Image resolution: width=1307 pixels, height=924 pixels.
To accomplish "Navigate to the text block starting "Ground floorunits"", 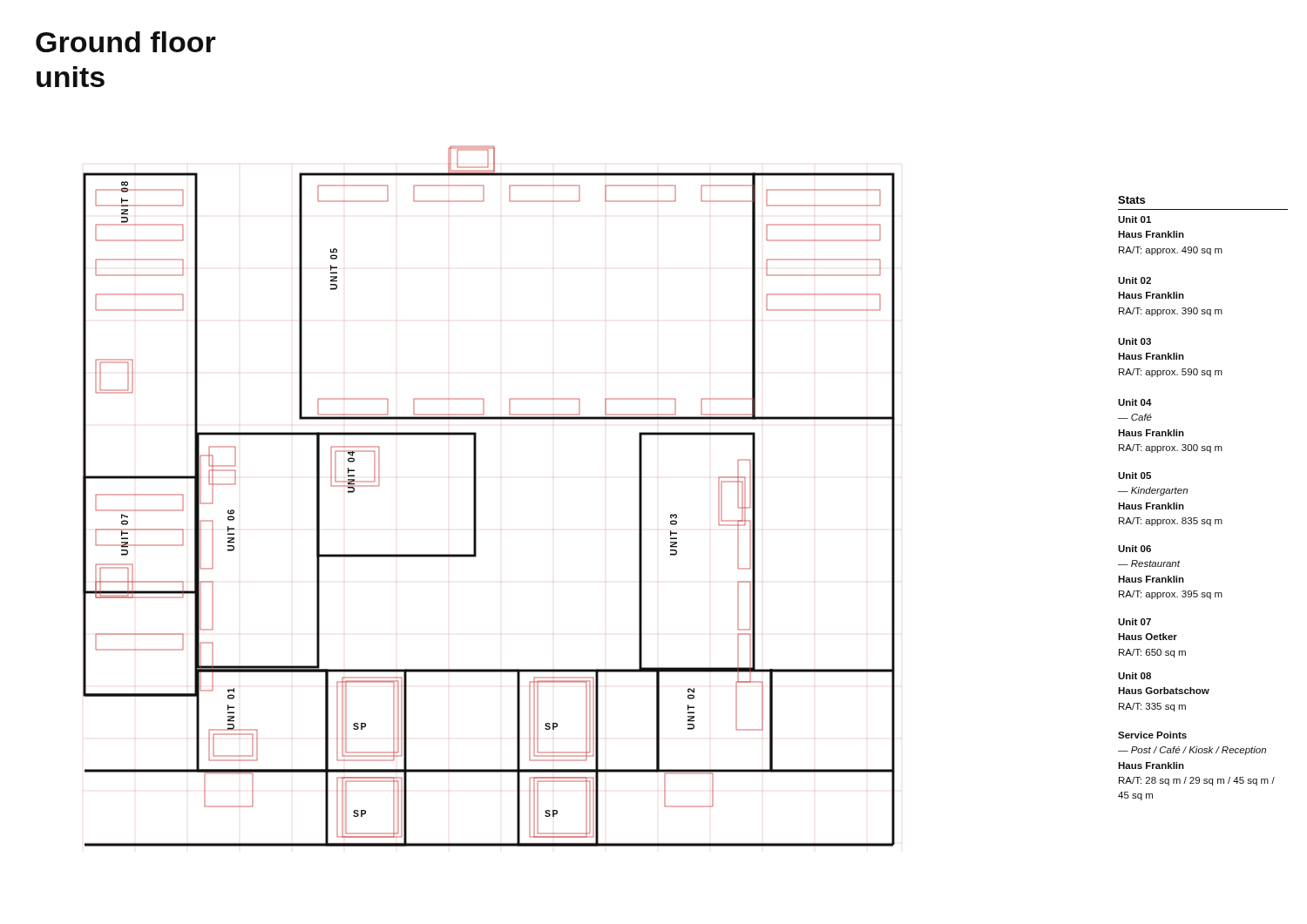I will tap(125, 59).
